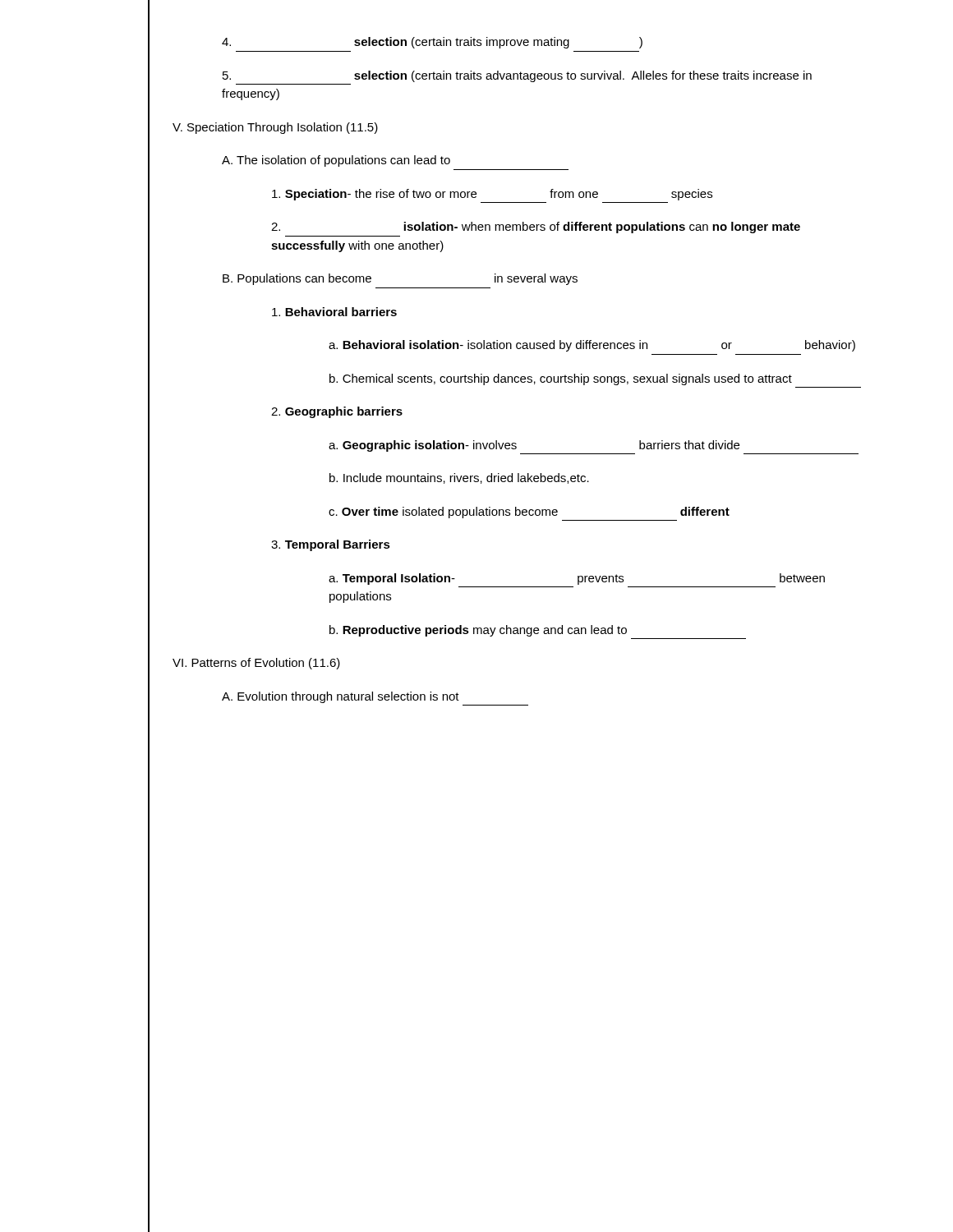Viewport: 953px width, 1232px height.
Task: Locate the passage starting "b. Include mountains, rivers, dried"
Action: 459,478
